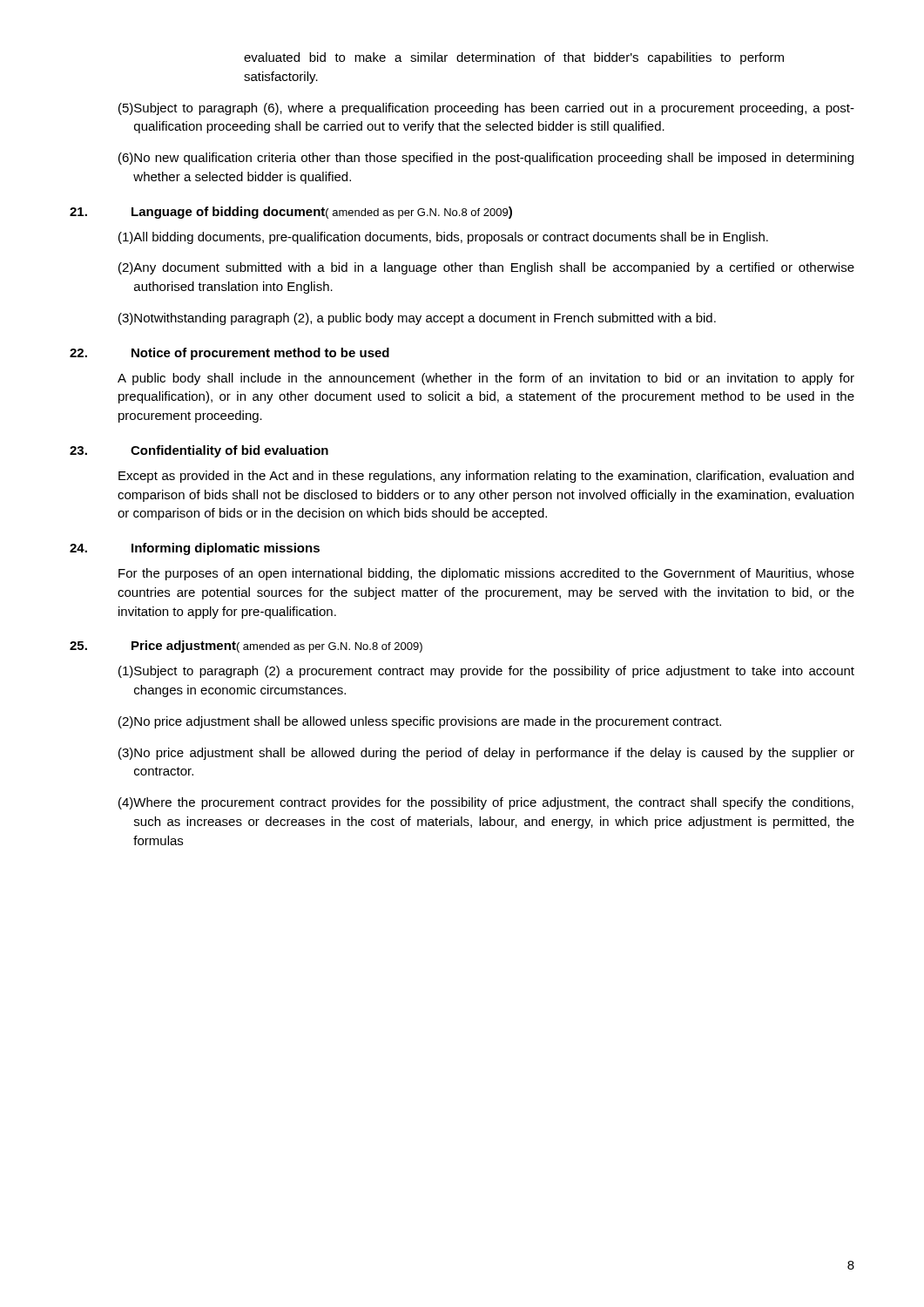Locate the block of text that opens with "(1) Subject to paragraph (2) a procurement contract"
Image resolution: width=924 pixels, height=1307 pixels.
462,681
